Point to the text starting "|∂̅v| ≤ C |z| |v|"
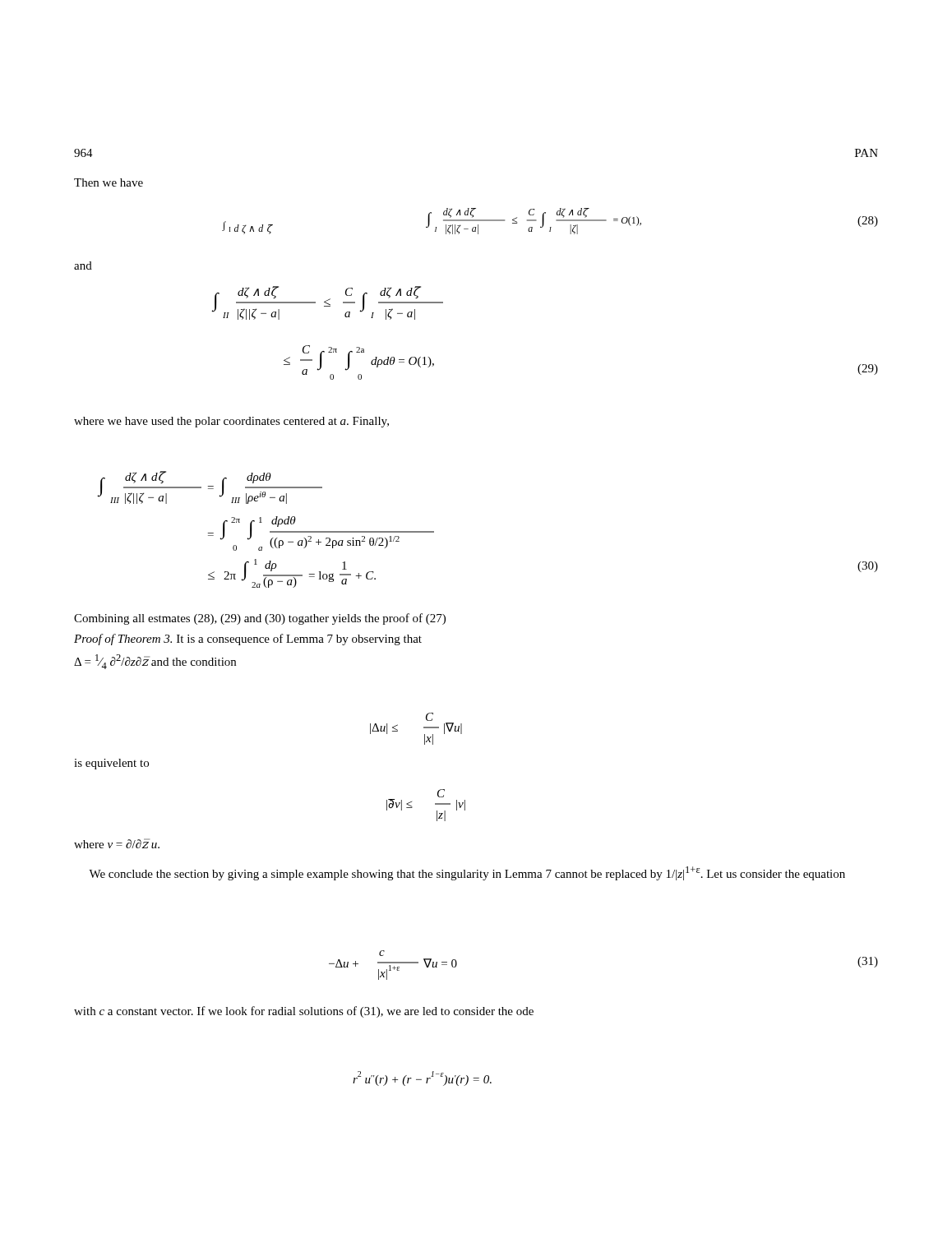The height and width of the screenshot is (1233, 952). 476,801
